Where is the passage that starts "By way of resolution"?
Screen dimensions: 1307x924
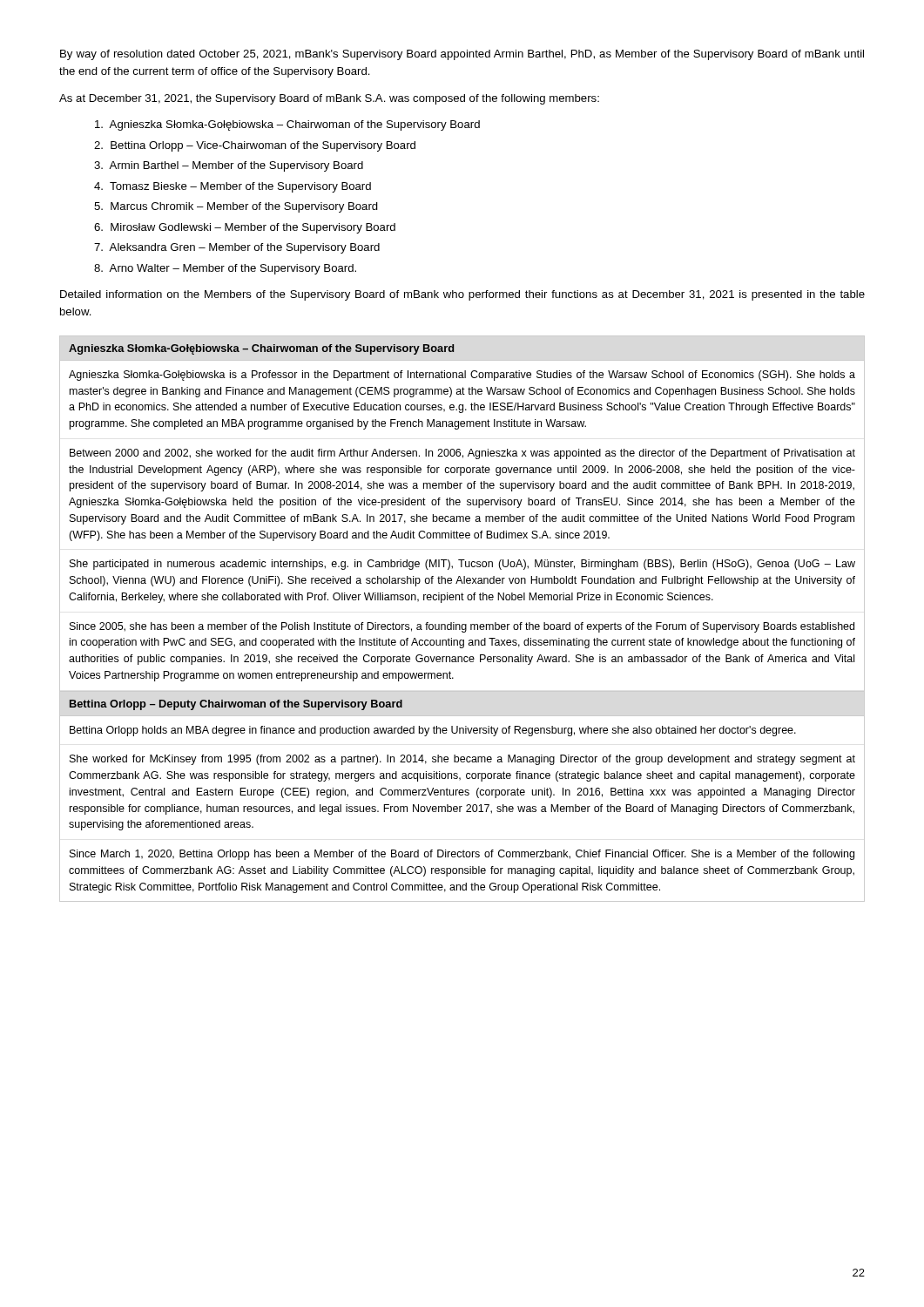point(462,62)
